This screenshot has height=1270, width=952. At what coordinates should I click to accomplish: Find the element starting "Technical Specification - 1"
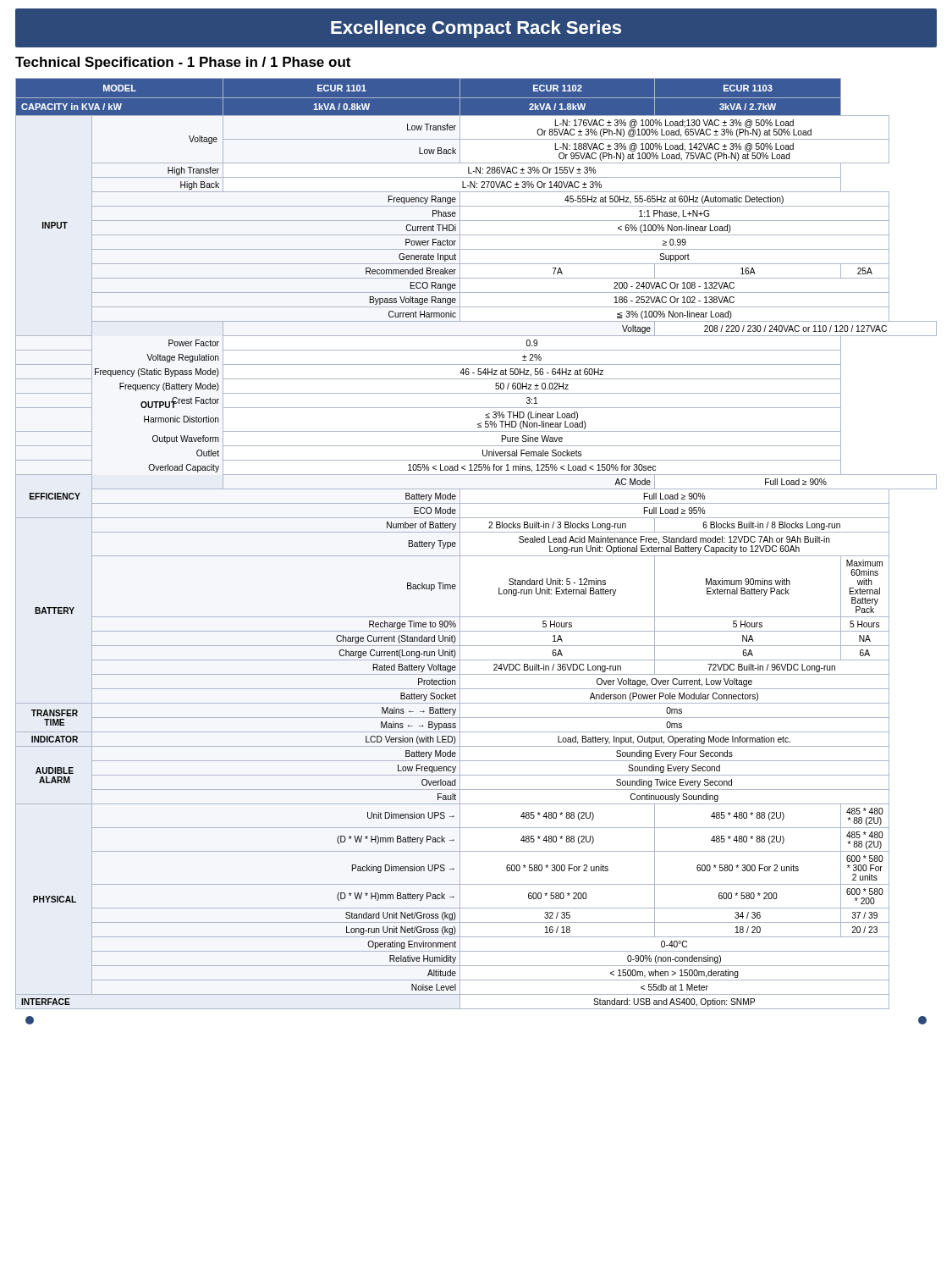(x=183, y=63)
